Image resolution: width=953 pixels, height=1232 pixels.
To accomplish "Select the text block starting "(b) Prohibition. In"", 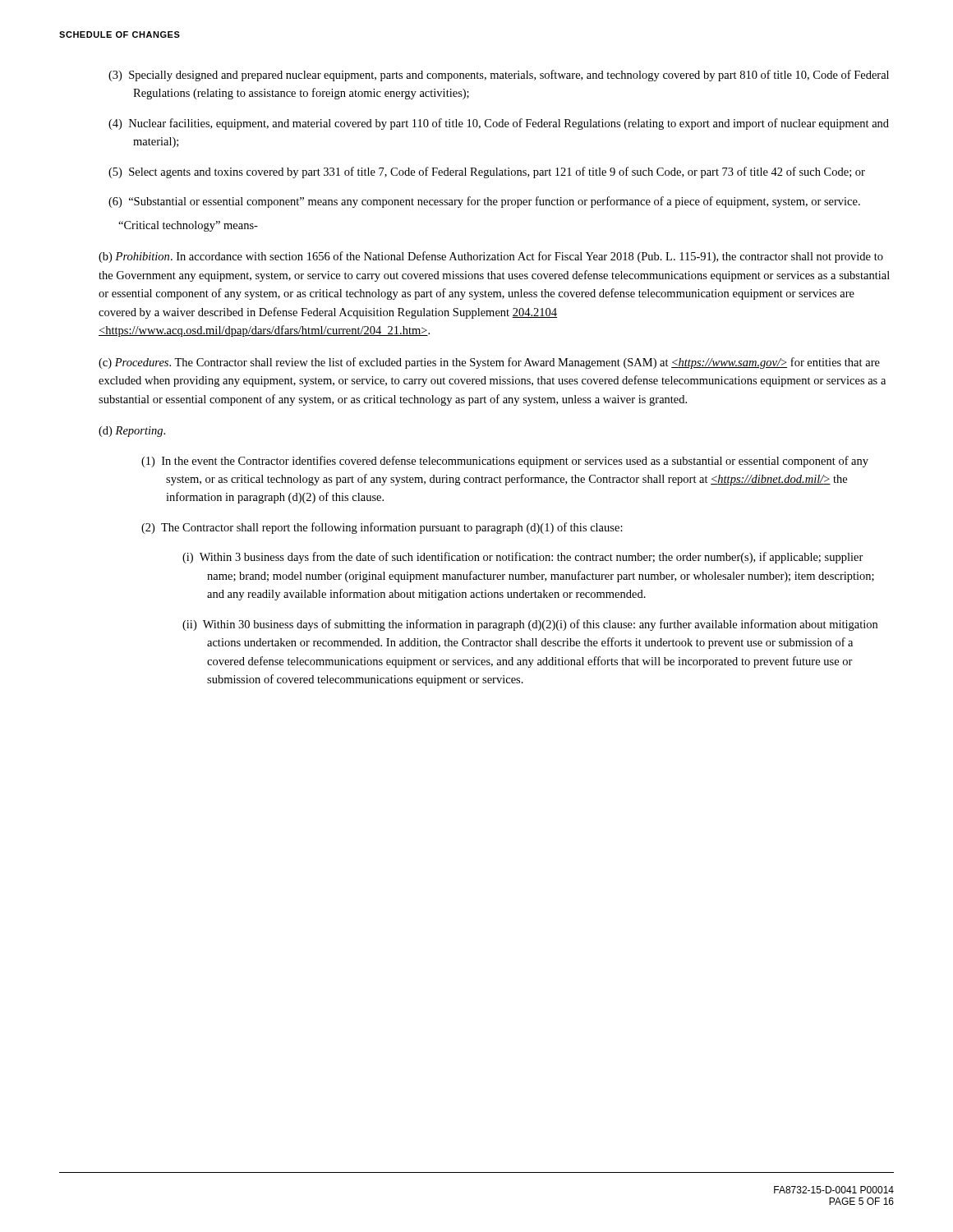I will click(x=494, y=293).
